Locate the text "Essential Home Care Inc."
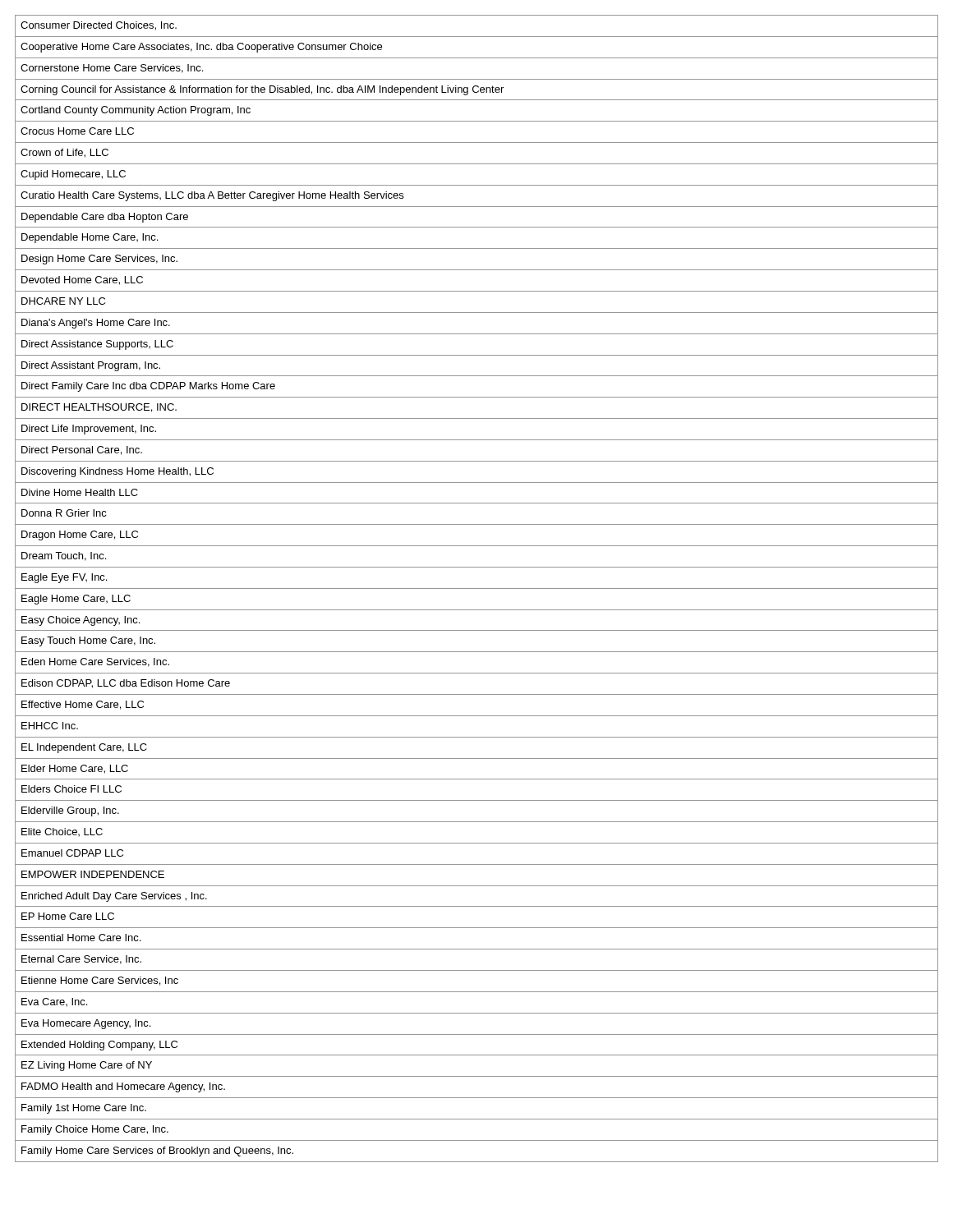 point(81,938)
